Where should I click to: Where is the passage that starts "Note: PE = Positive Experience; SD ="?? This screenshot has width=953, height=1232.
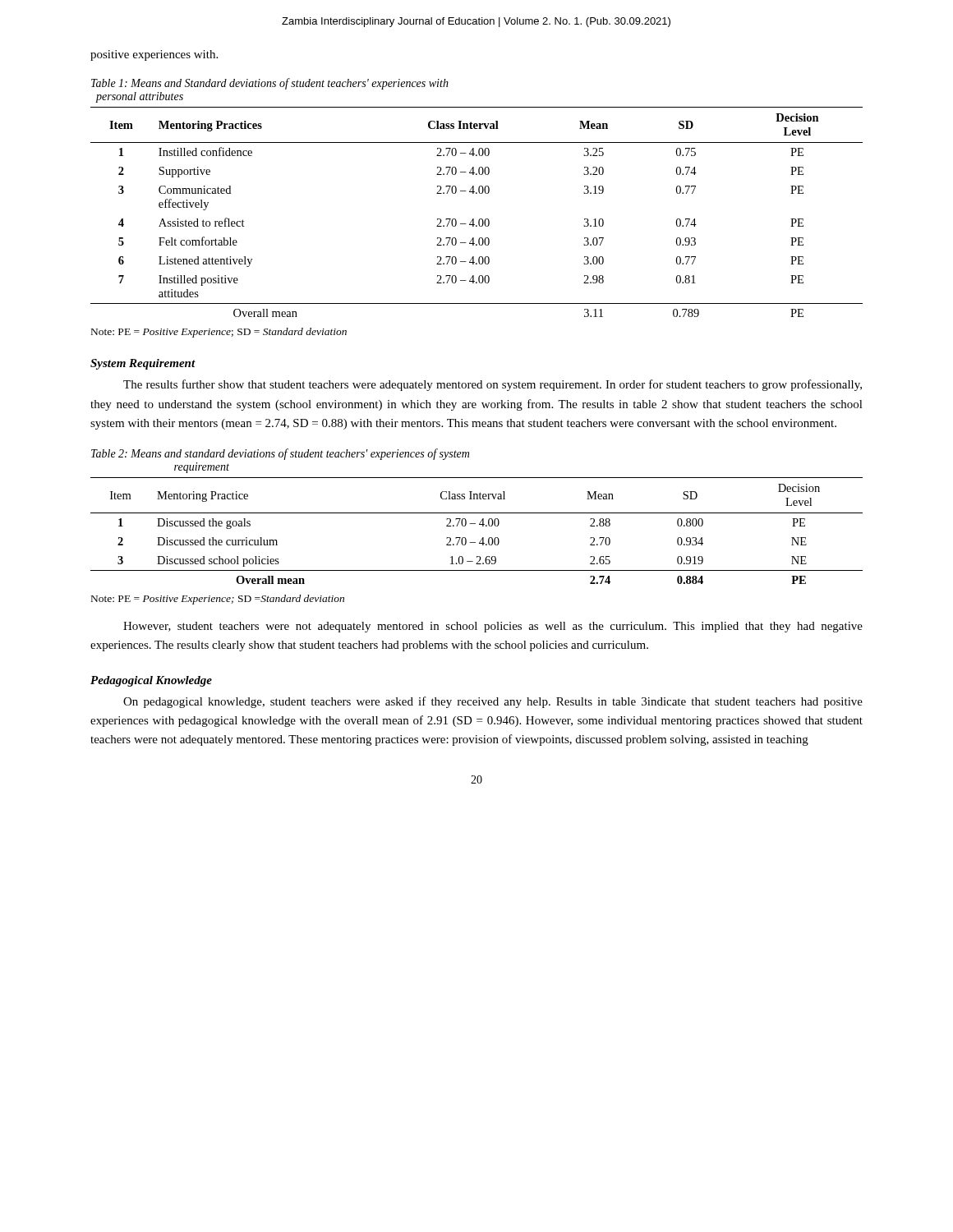tap(219, 332)
